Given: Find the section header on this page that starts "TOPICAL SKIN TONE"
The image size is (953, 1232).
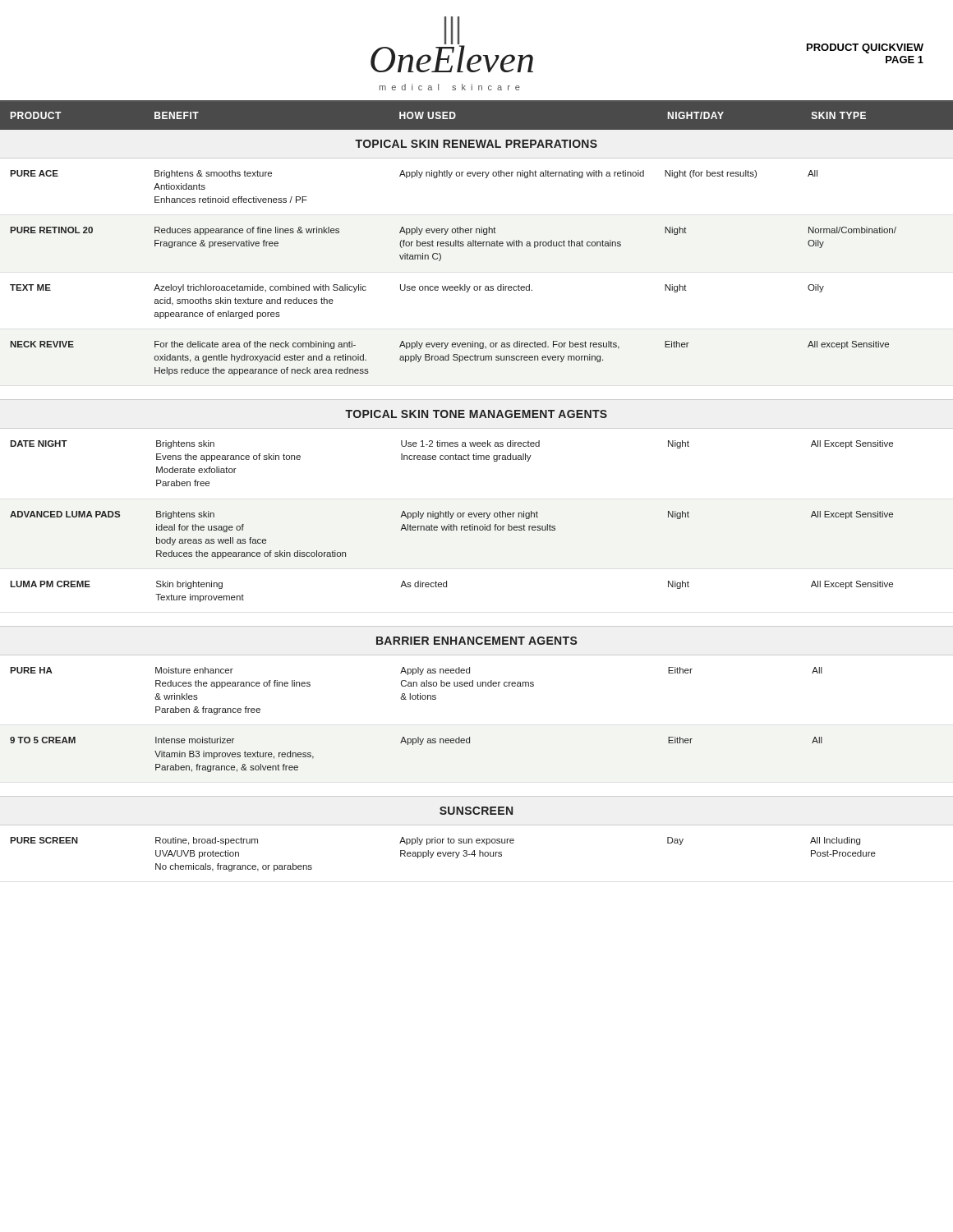Looking at the screenshot, I should click(x=476, y=414).
